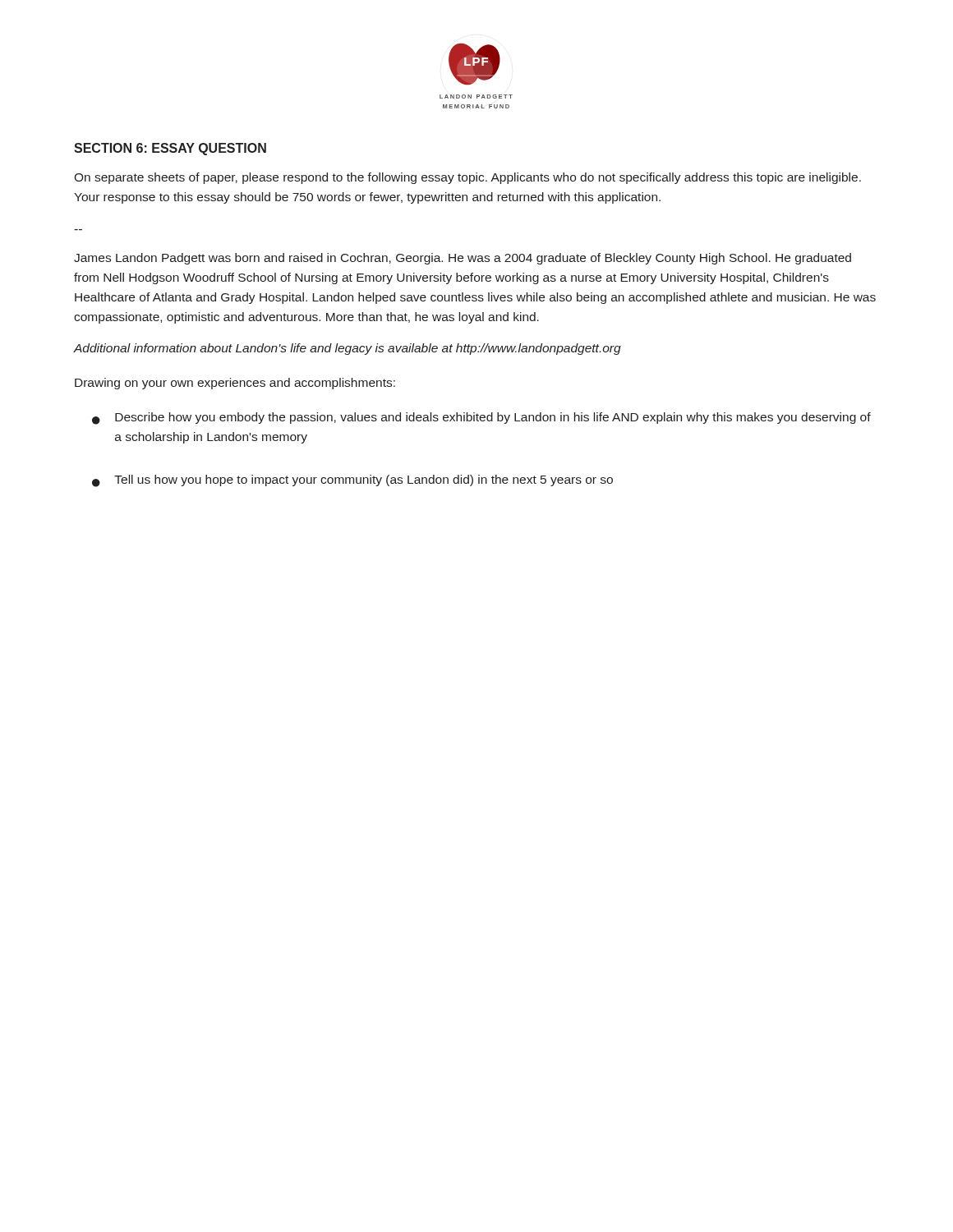Point to the passage starting "Additional information about Landon's life and legacy"
The image size is (953, 1232).
(x=347, y=348)
